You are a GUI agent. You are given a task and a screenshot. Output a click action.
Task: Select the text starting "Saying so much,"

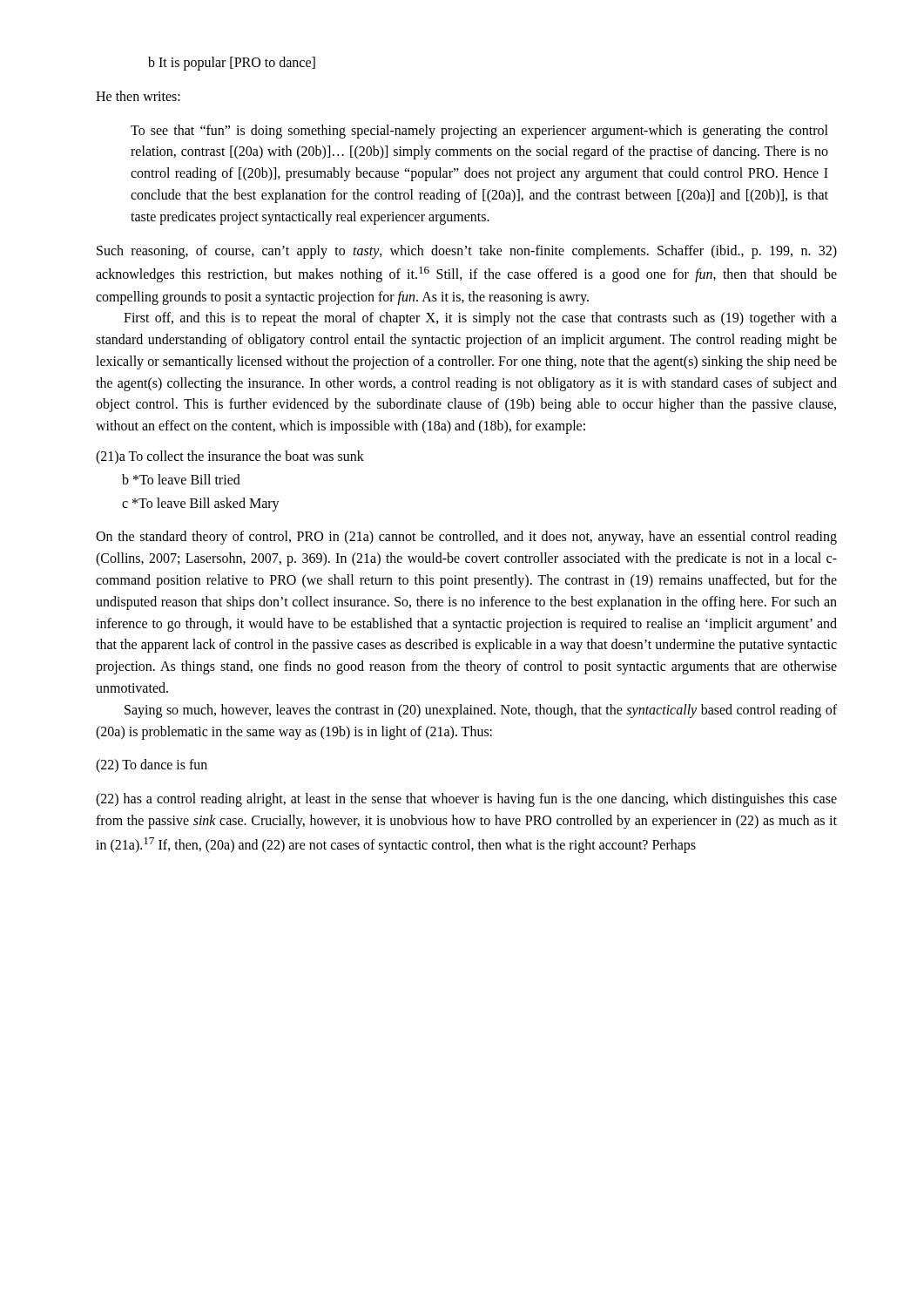[466, 720]
